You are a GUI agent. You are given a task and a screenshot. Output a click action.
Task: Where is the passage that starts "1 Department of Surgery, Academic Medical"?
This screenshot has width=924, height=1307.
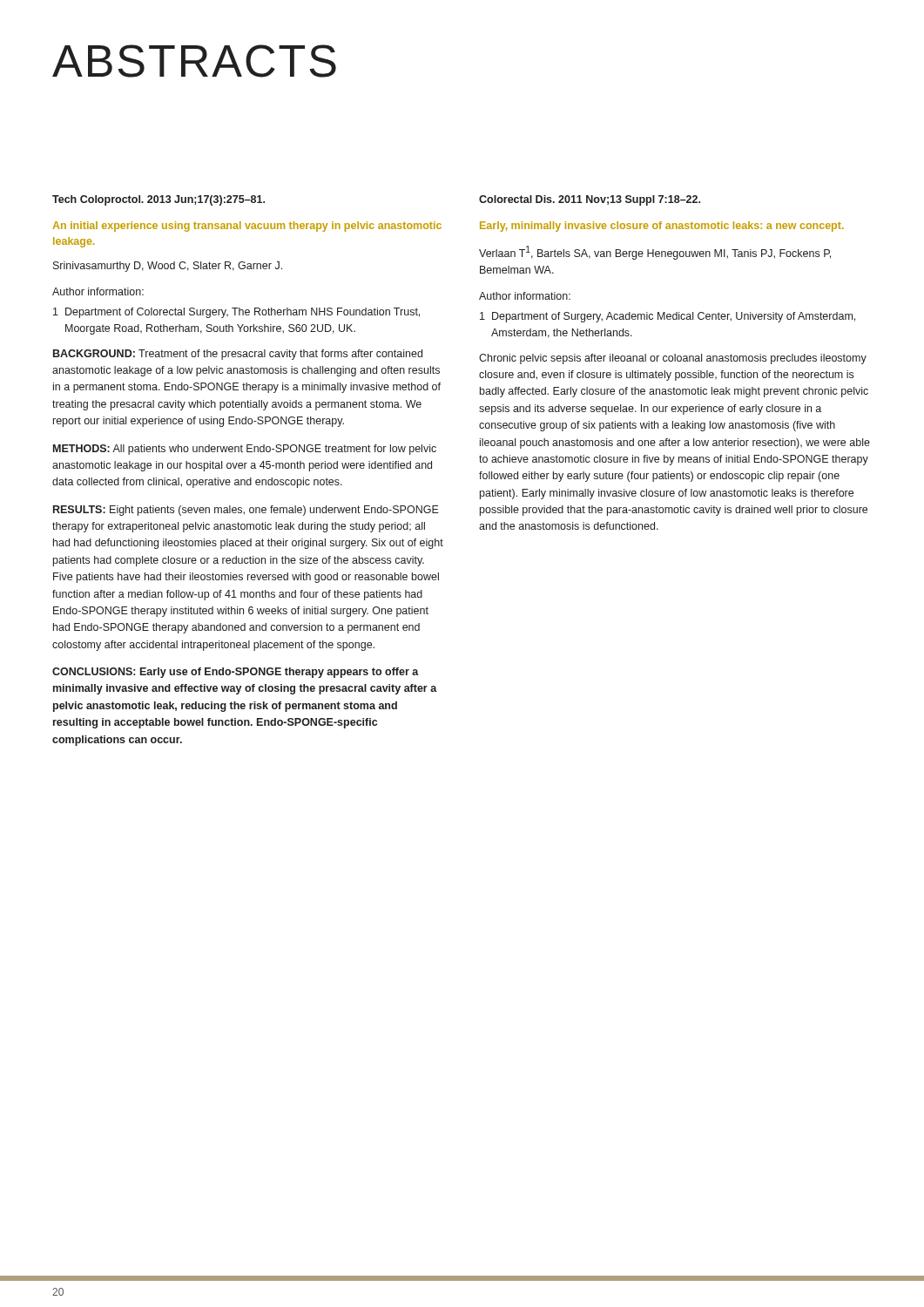pyautogui.click(x=668, y=325)
